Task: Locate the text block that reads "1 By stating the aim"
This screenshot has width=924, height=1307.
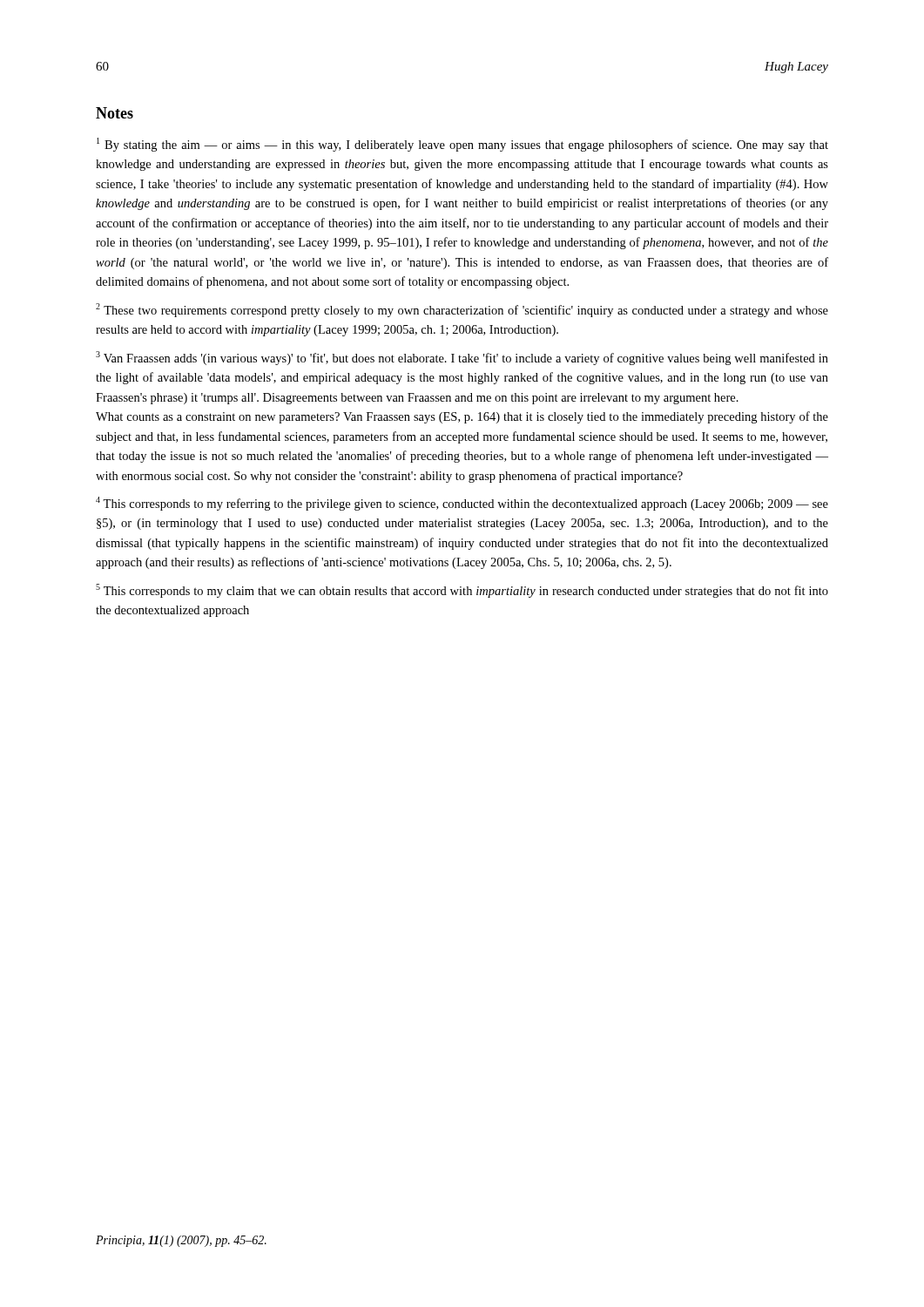Action: (x=462, y=212)
